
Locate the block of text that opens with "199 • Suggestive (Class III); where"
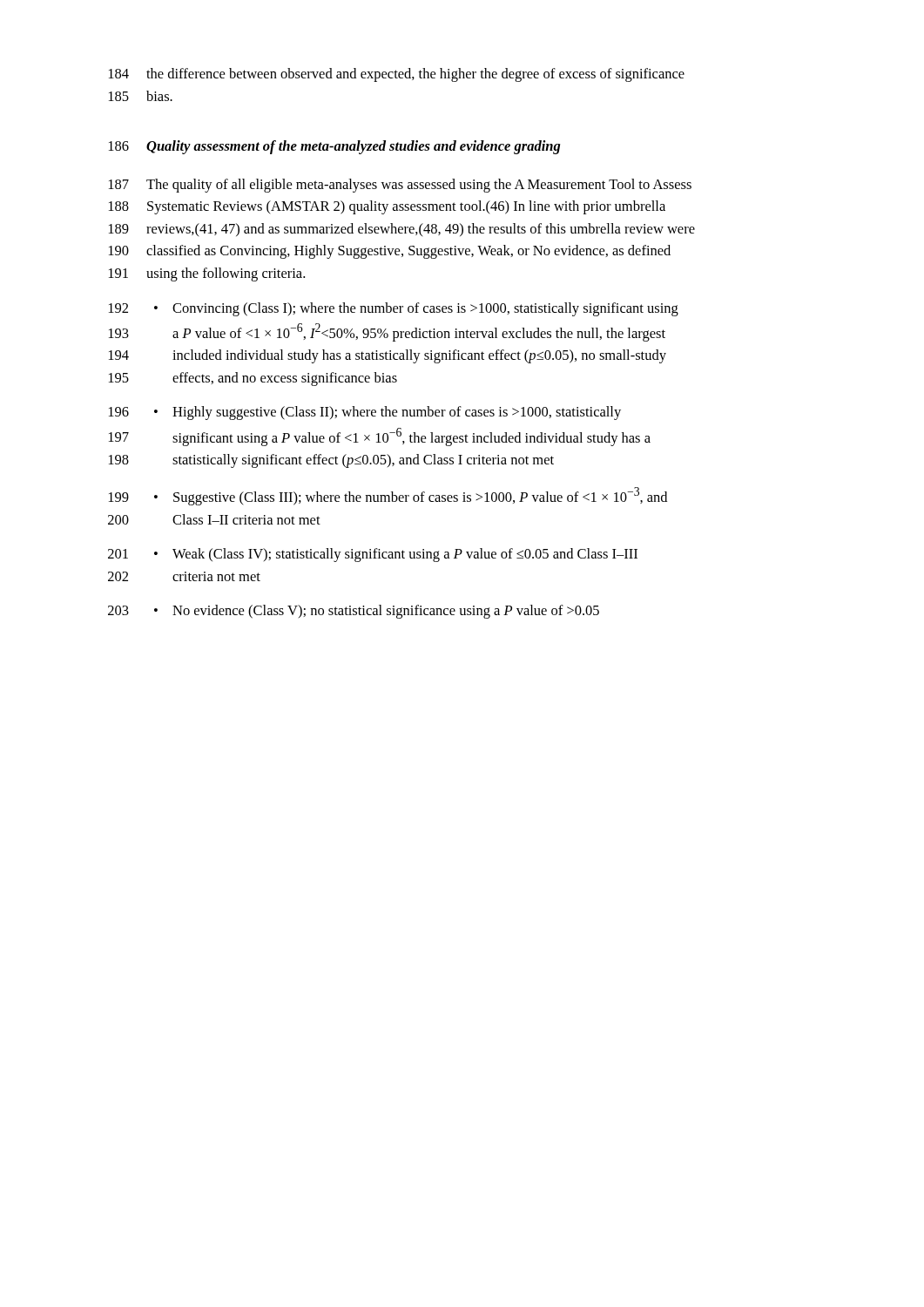471,507
